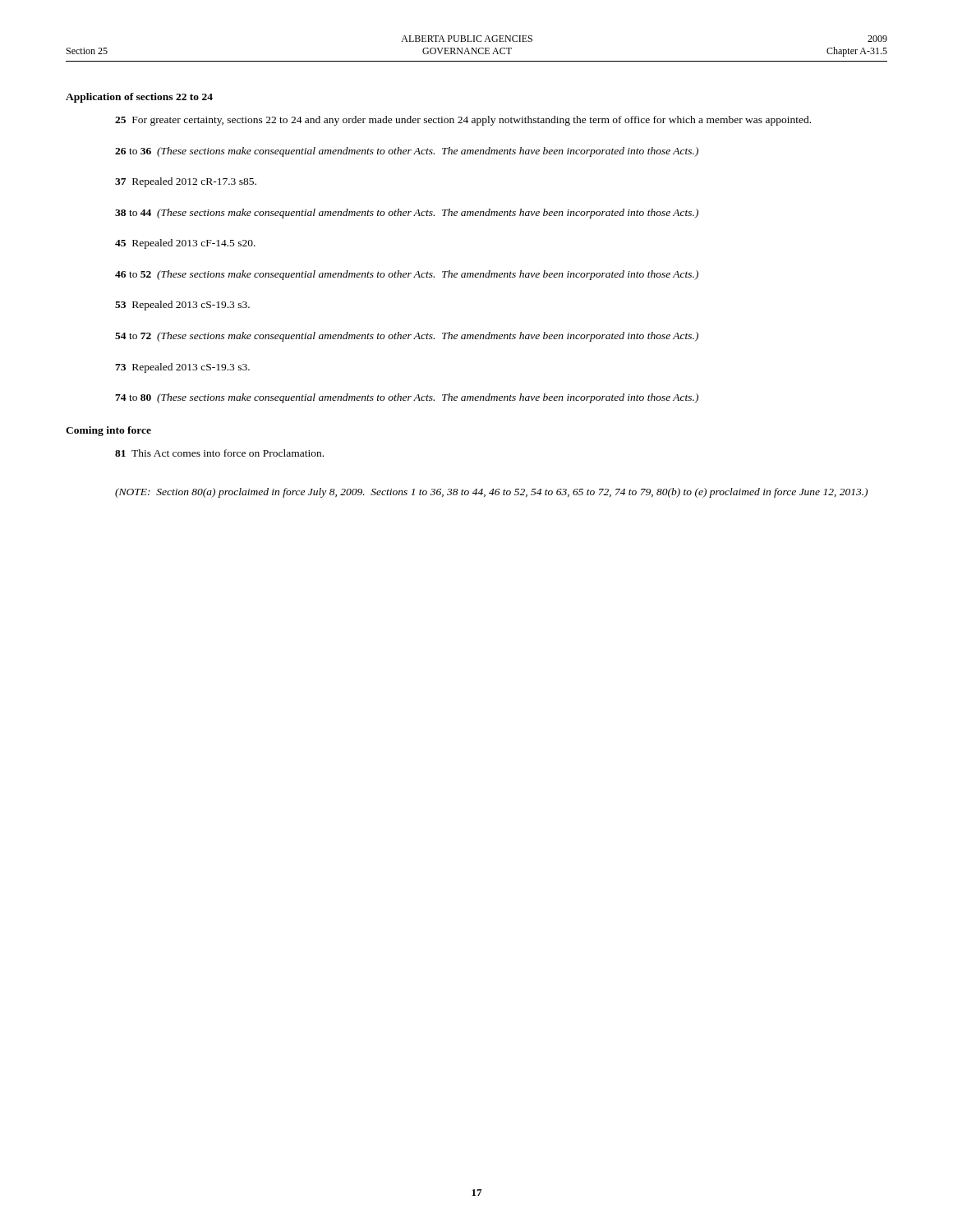This screenshot has height=1232, width=953.
Task: Point to the text block starting "45 Repealed 2013 cF-14.5 s20."
Action: click(185, 243)
